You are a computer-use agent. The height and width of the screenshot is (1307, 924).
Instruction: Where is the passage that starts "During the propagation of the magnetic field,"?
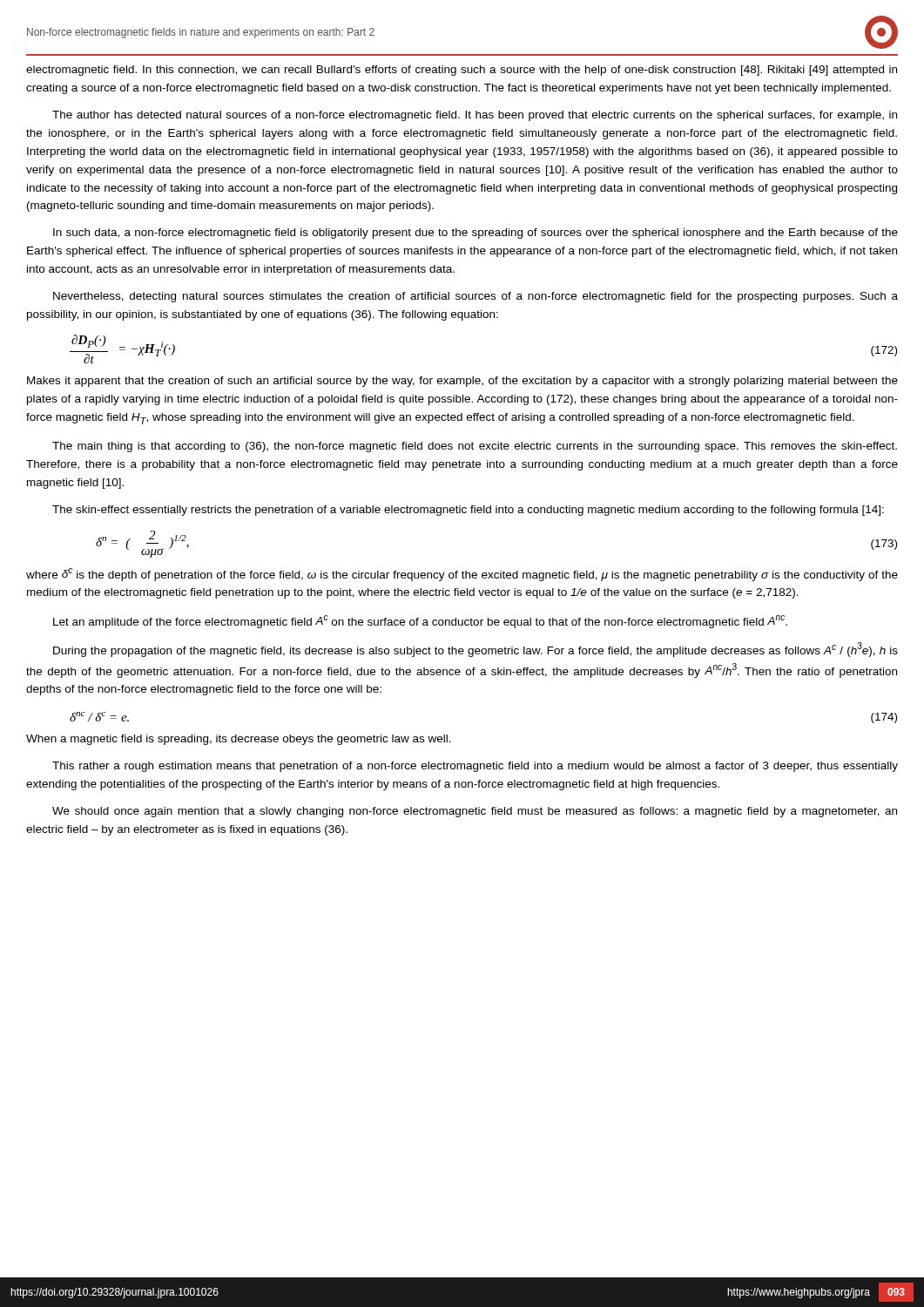pyautogui.click(x=462, y=669)
